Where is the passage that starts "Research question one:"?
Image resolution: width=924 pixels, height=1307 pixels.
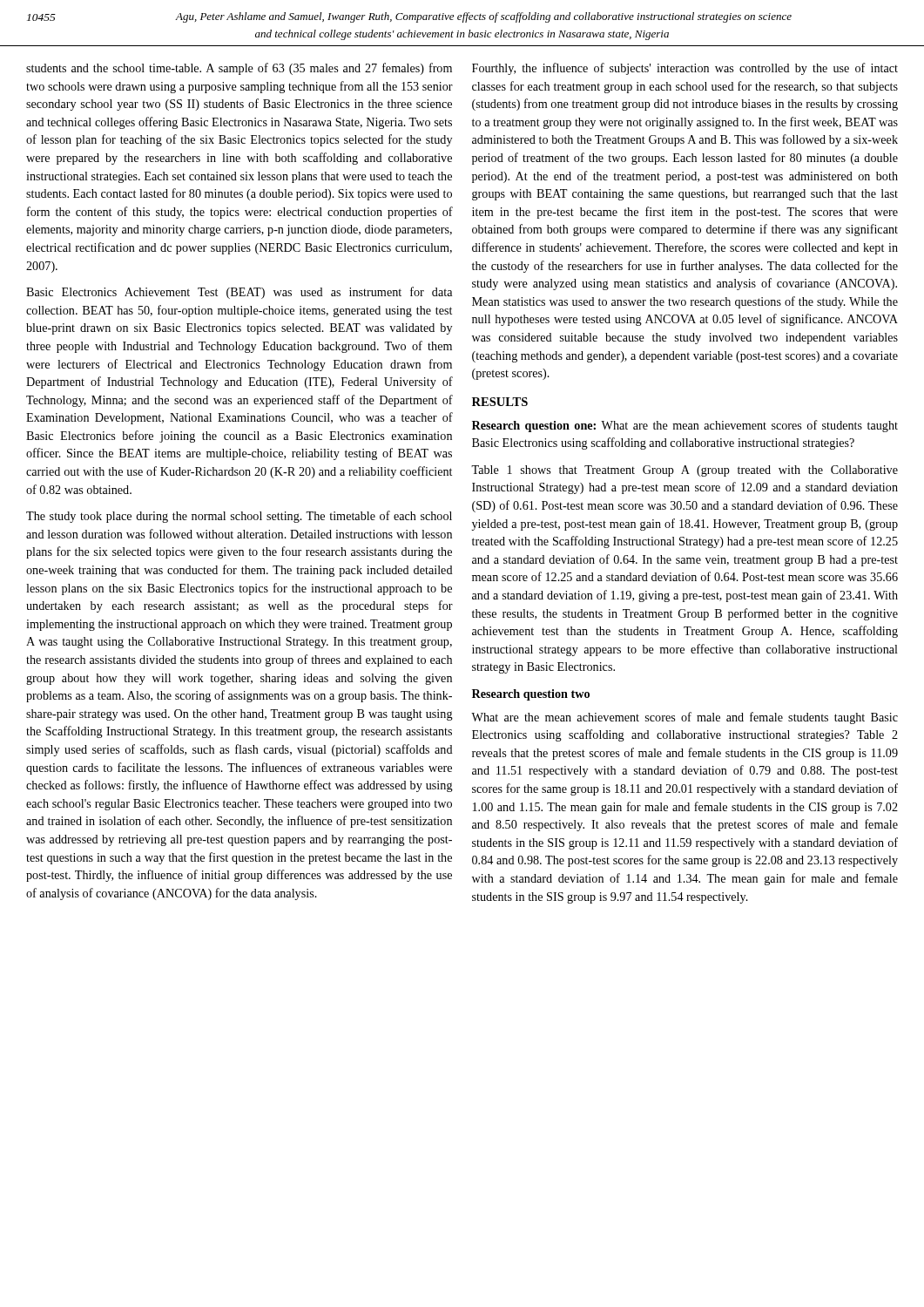(685, 434)
